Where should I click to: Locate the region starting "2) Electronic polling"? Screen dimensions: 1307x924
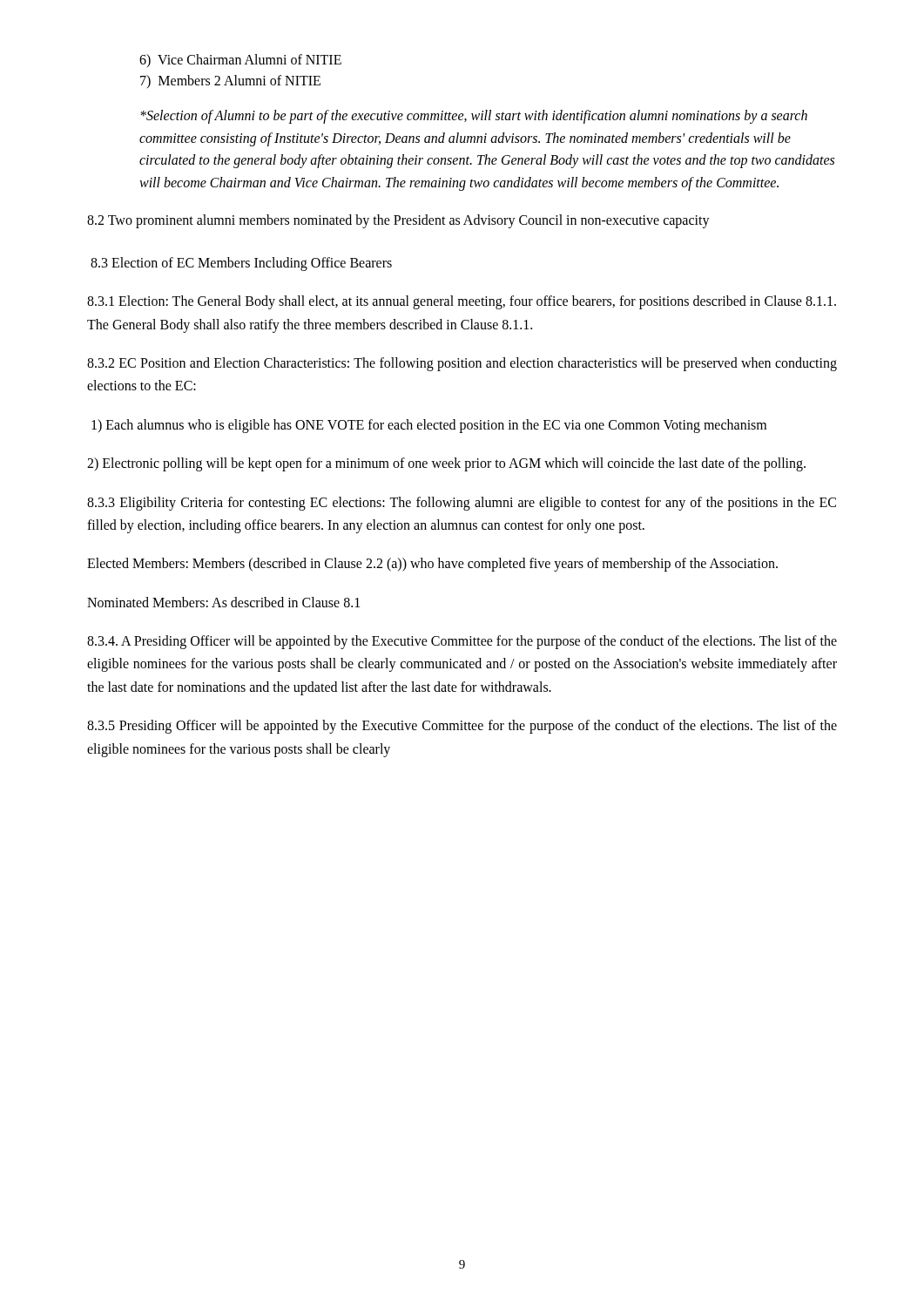(447, 463)
